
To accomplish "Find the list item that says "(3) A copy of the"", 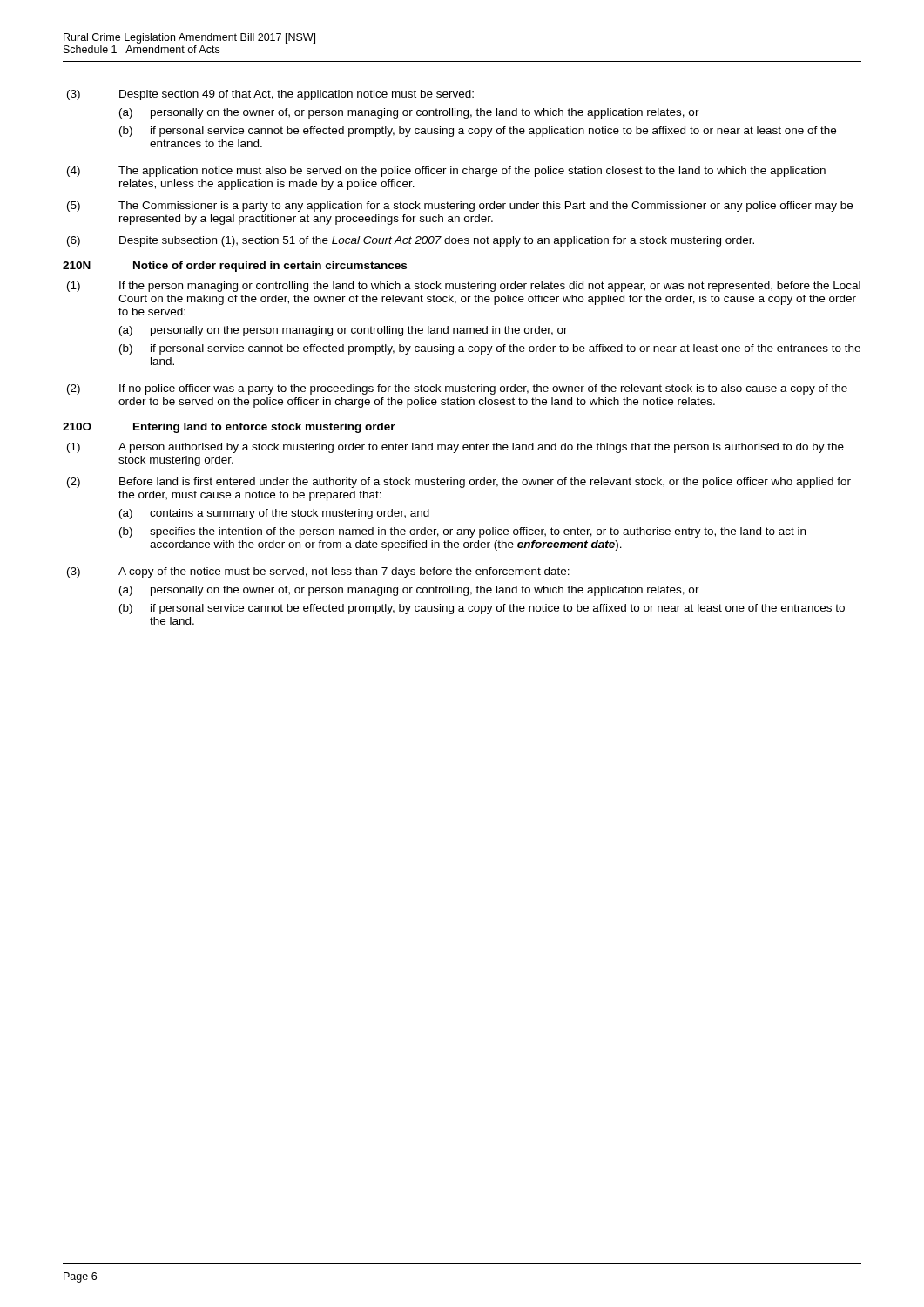I will click(462, 599).
